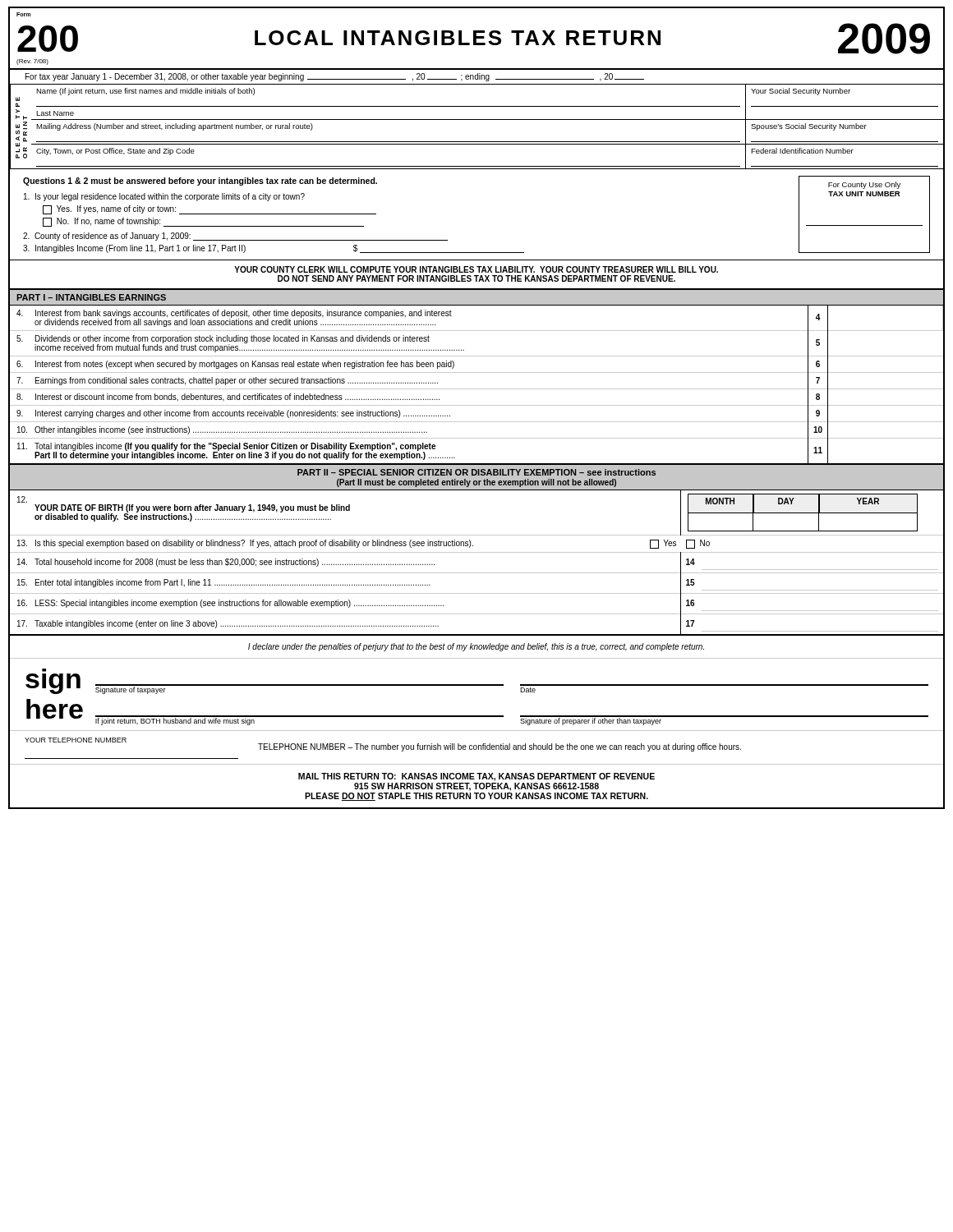
Task: Find the text block with the text "For tax year January 1 - December"
Action: tap(335, 77)
